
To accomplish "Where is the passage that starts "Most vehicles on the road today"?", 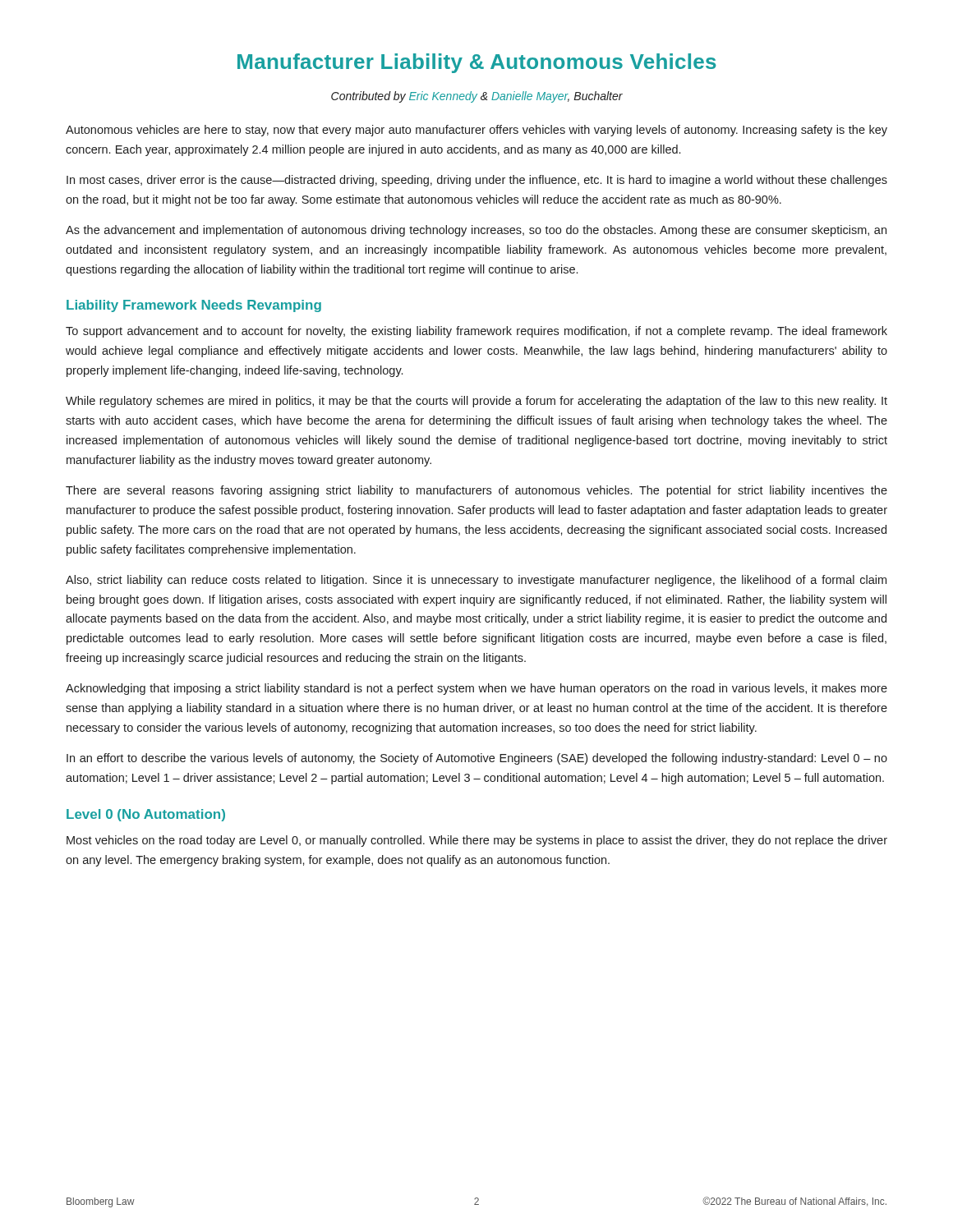I will 476,850.
